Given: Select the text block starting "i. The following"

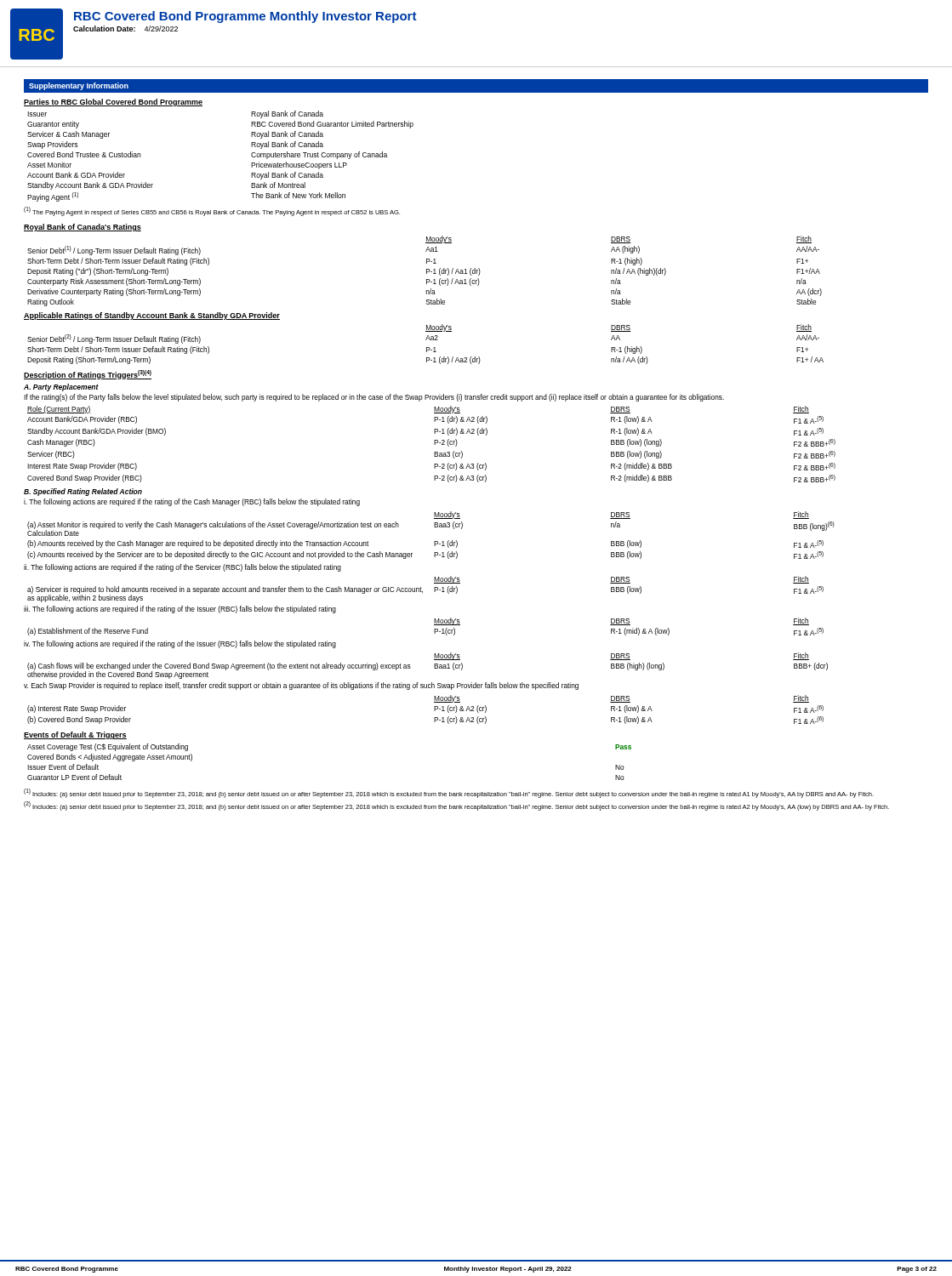Looking at the screenshot, I should click(x=192, y=502).
